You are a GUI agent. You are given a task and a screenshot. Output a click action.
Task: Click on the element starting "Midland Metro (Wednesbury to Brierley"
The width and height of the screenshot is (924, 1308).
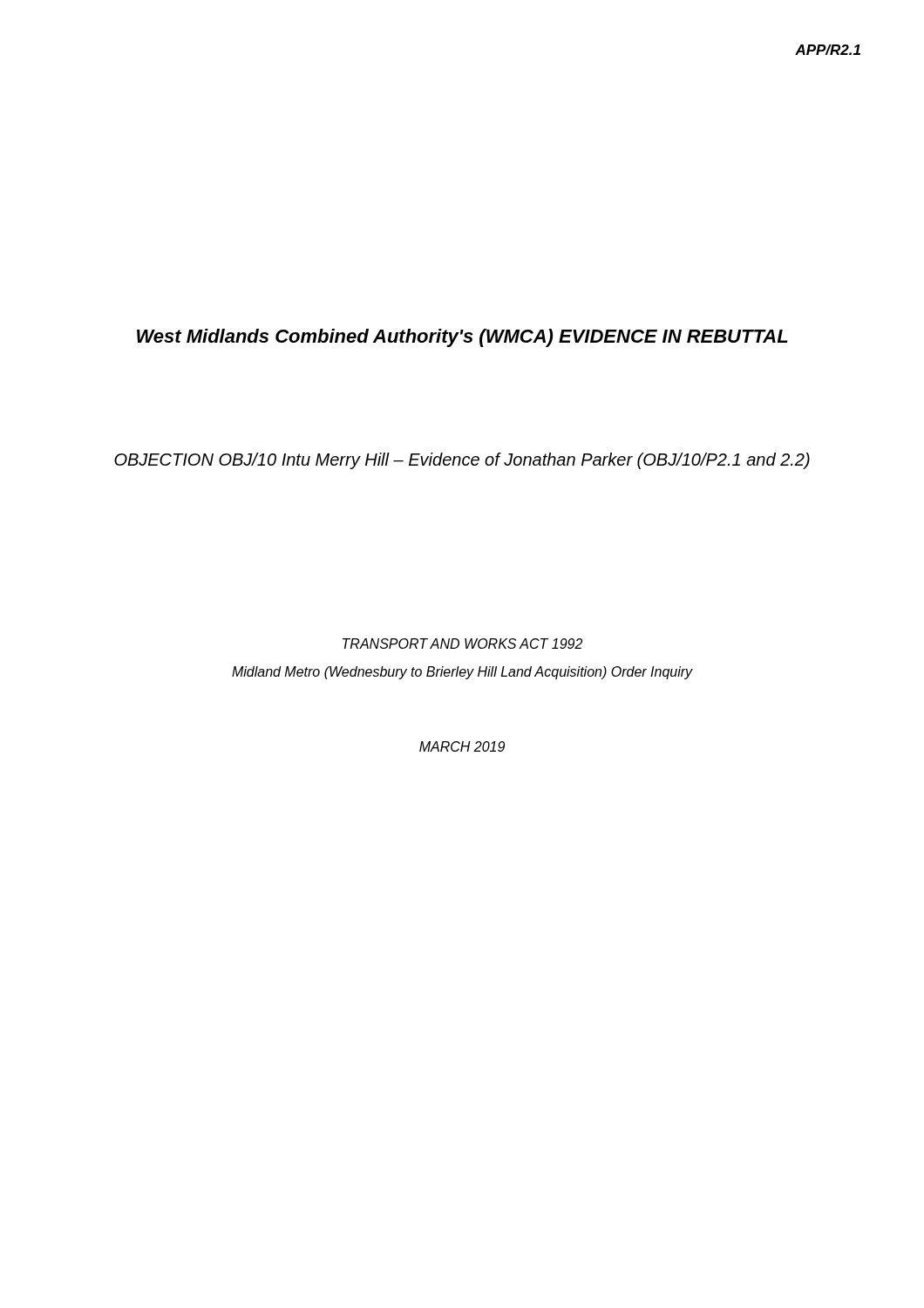point(462,672)
